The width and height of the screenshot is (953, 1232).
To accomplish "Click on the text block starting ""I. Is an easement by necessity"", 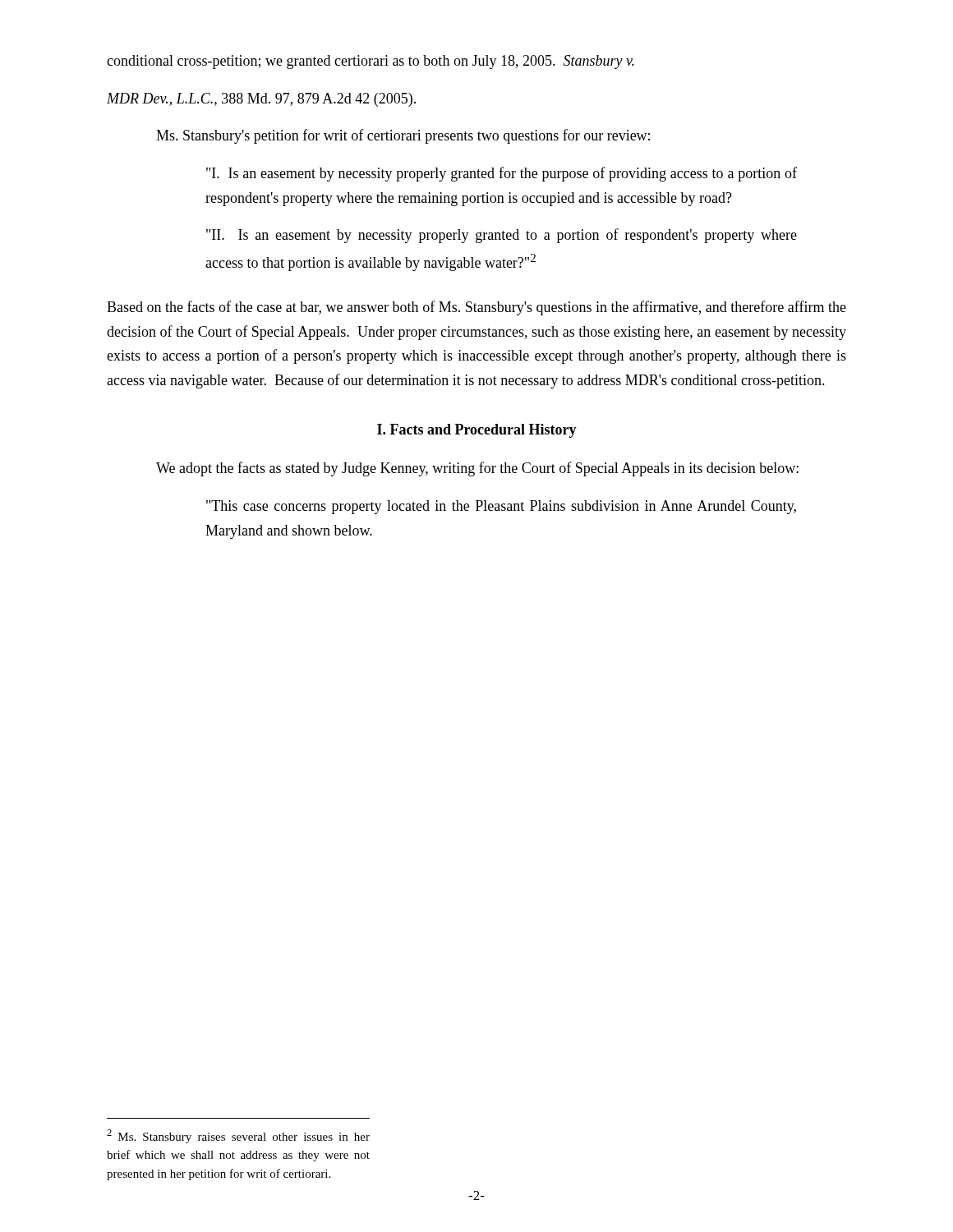I will 501,186.
